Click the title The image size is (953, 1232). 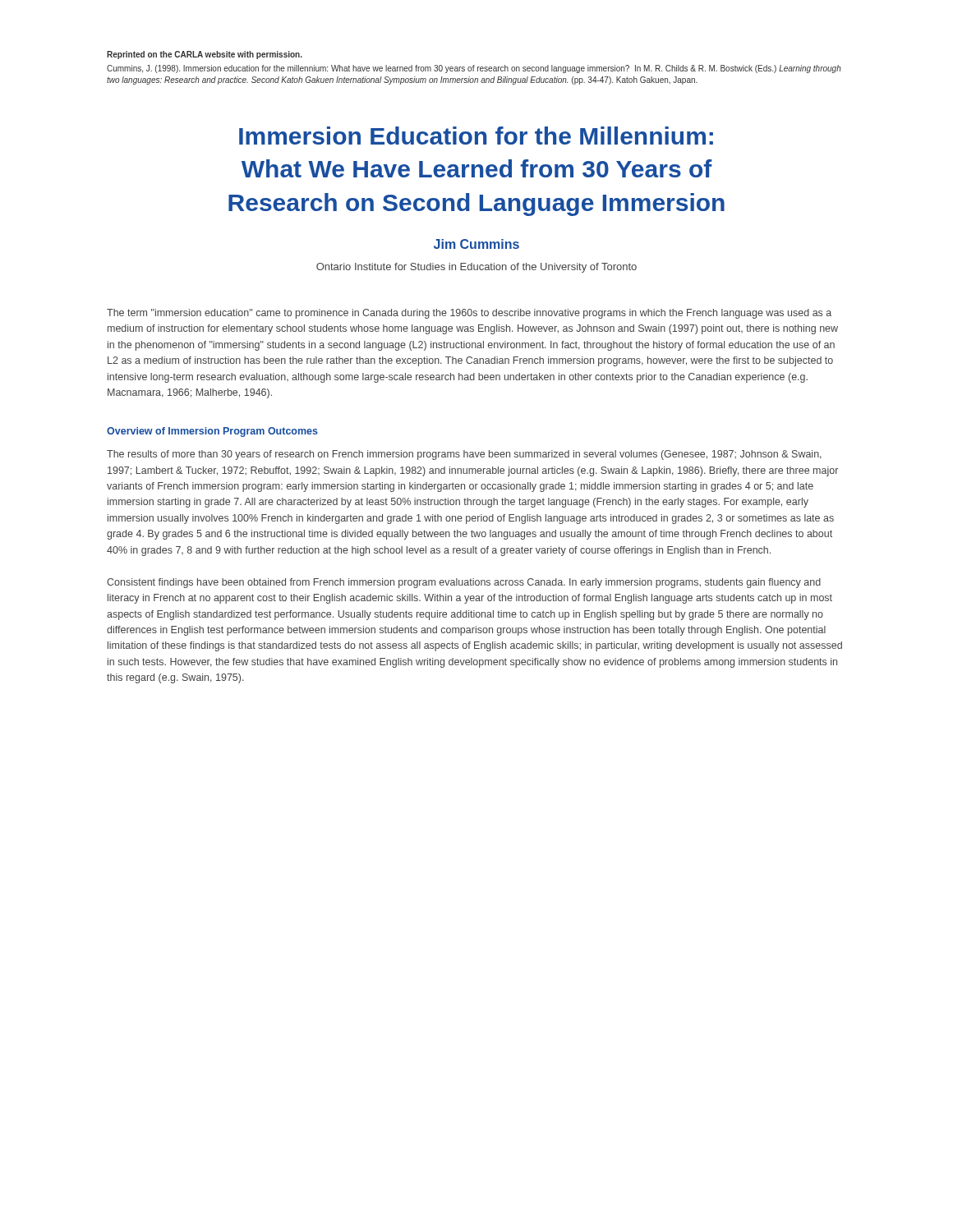[x=476, y=169]
